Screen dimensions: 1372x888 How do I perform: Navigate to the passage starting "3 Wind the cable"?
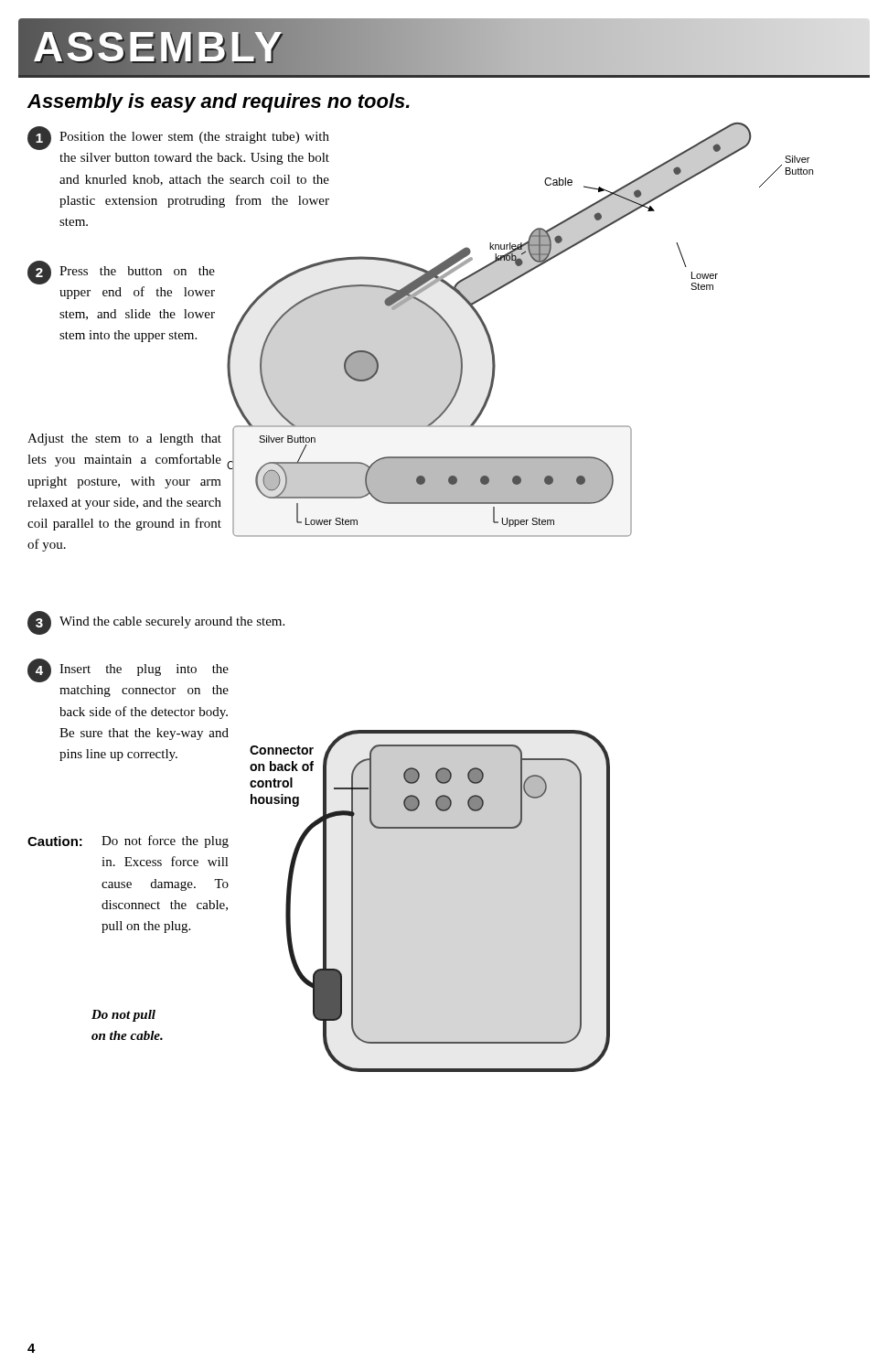247,623
